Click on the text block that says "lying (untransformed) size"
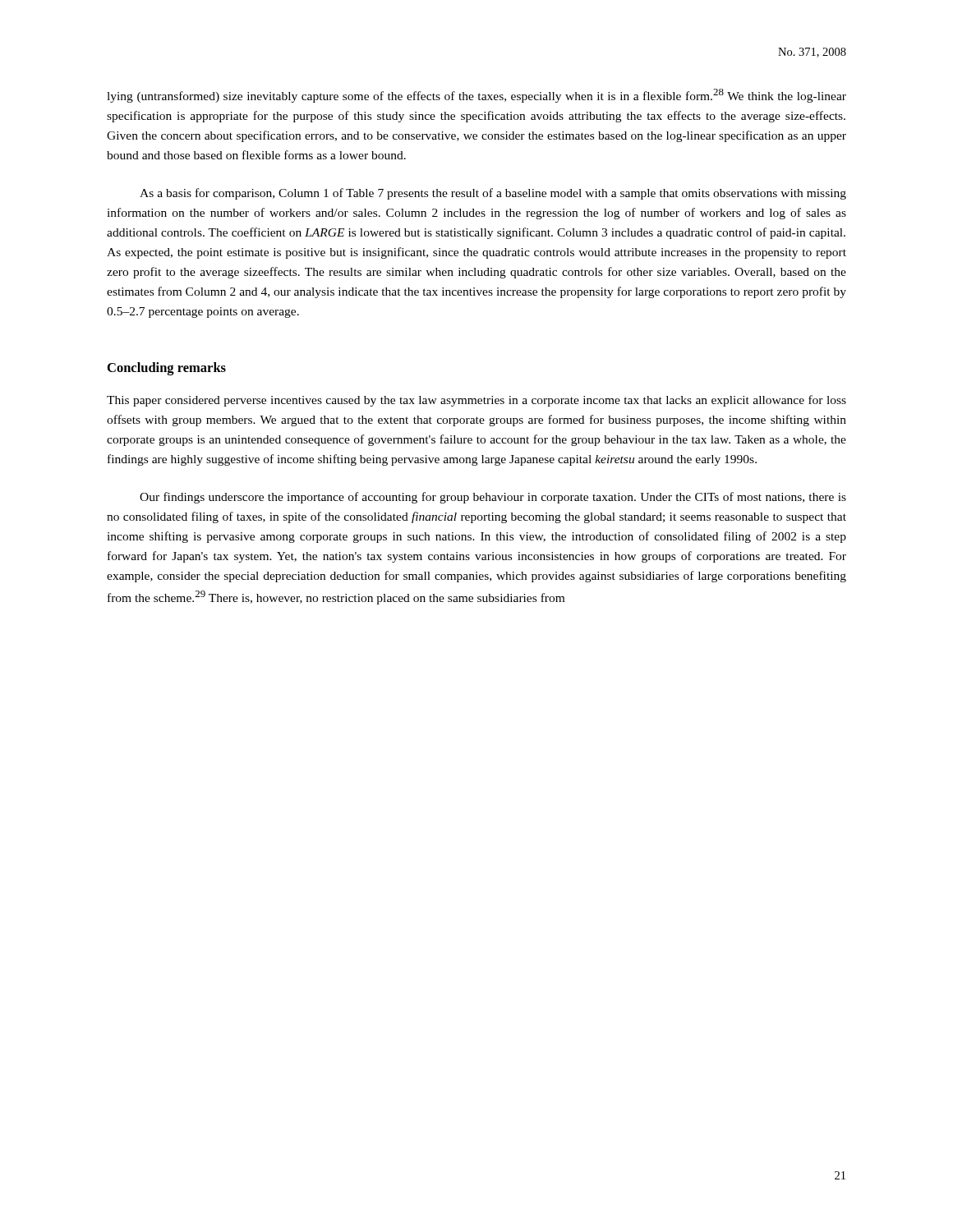Image resolution: width=953 pixels, height=1232 pixels. click(476, 124)
